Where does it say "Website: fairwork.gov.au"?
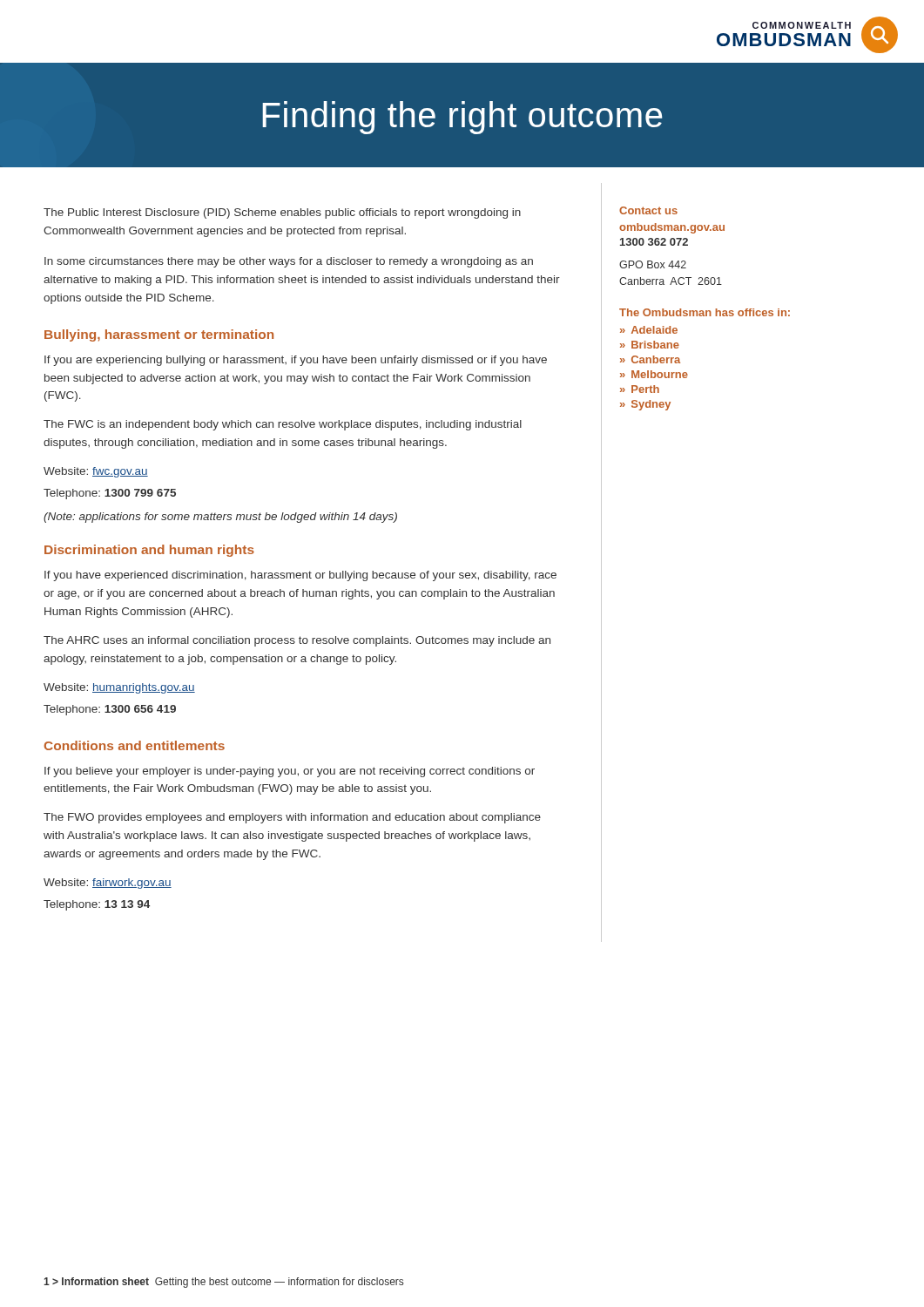Viewport: 924px width, 1307px height. 107,882
